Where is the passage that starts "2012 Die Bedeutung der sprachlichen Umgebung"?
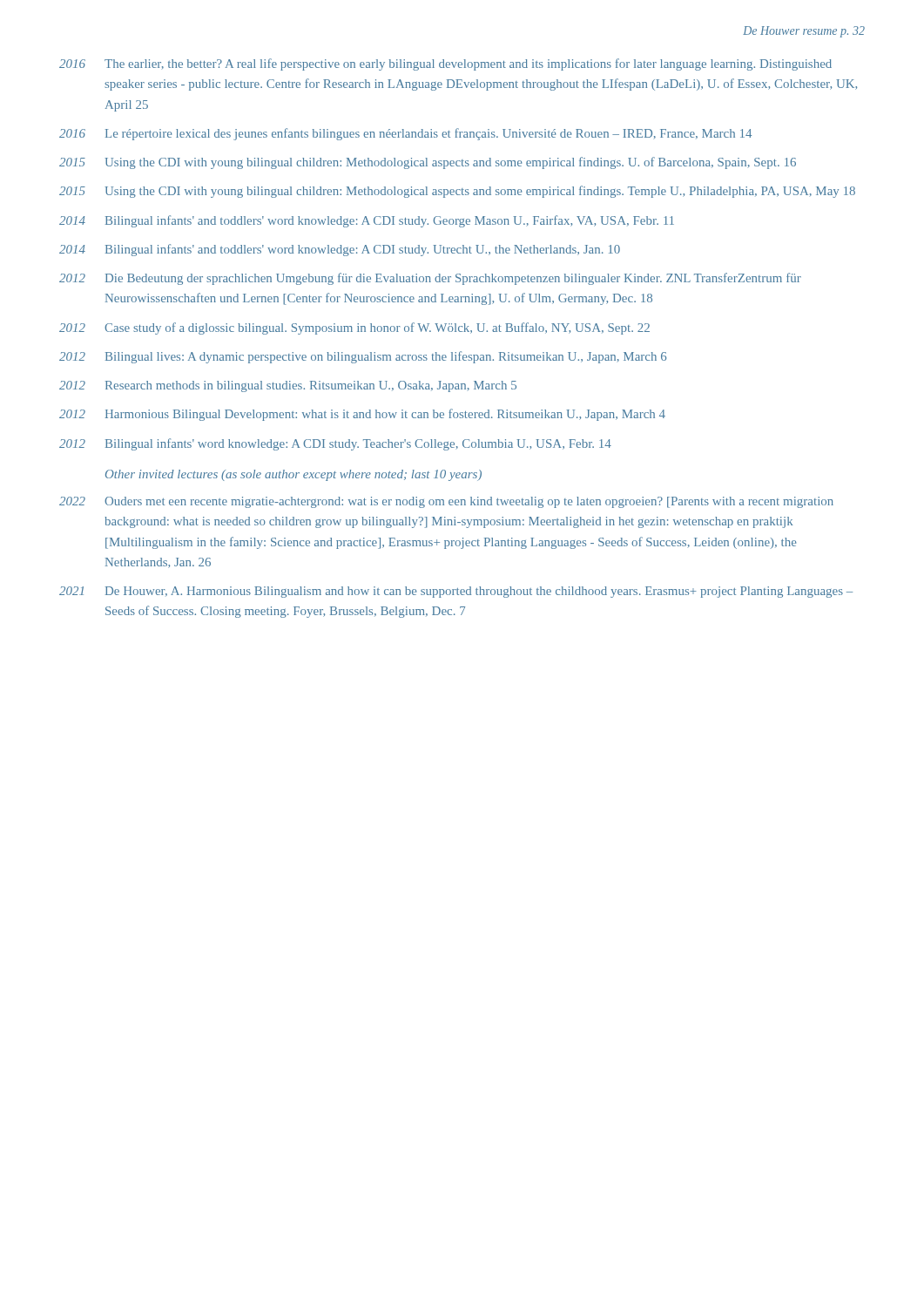 tap(462, 289)
